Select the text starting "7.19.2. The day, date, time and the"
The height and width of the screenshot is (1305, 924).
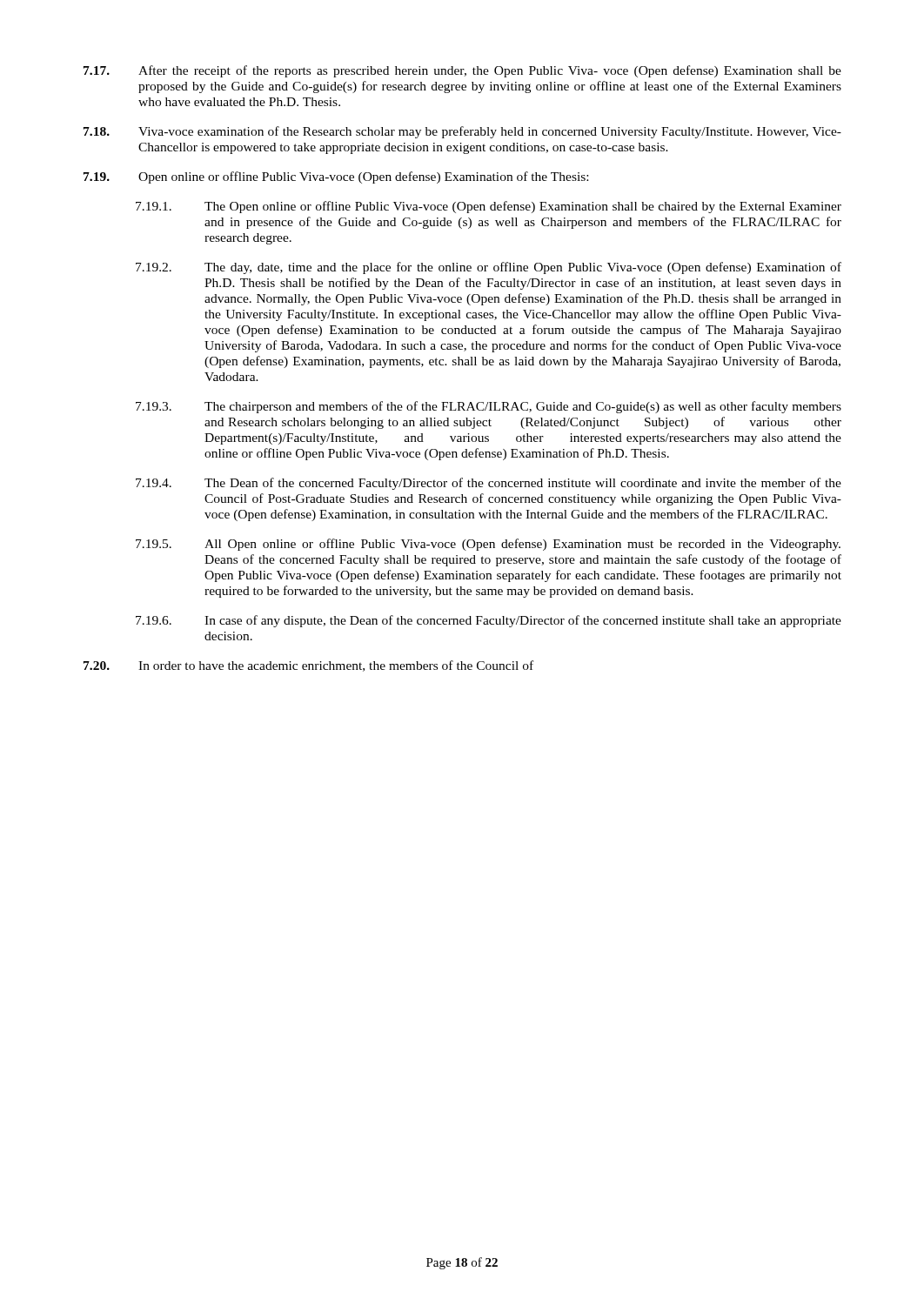[488, 322]
